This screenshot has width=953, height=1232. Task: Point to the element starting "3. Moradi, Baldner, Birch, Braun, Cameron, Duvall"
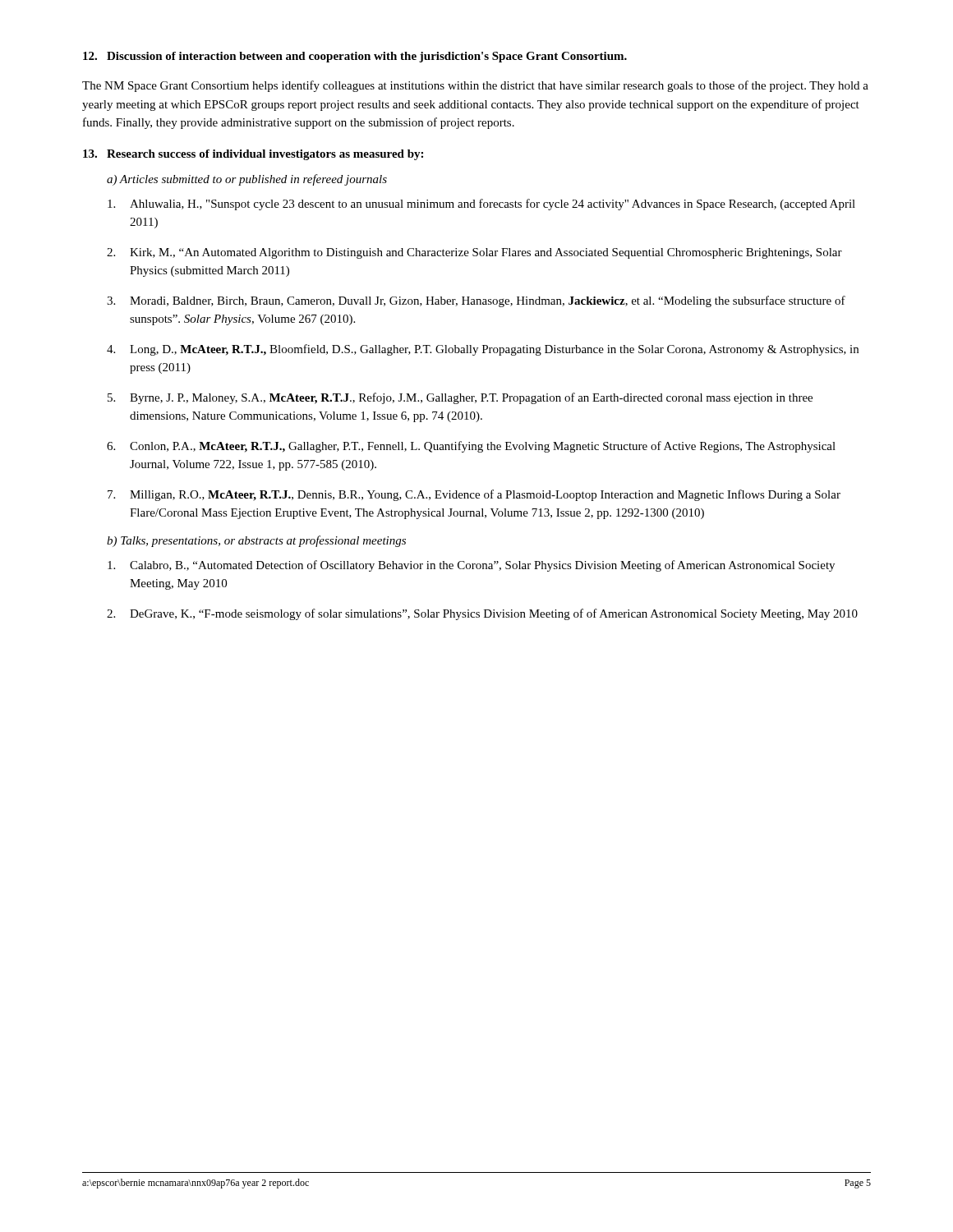[x=489, y=310]
